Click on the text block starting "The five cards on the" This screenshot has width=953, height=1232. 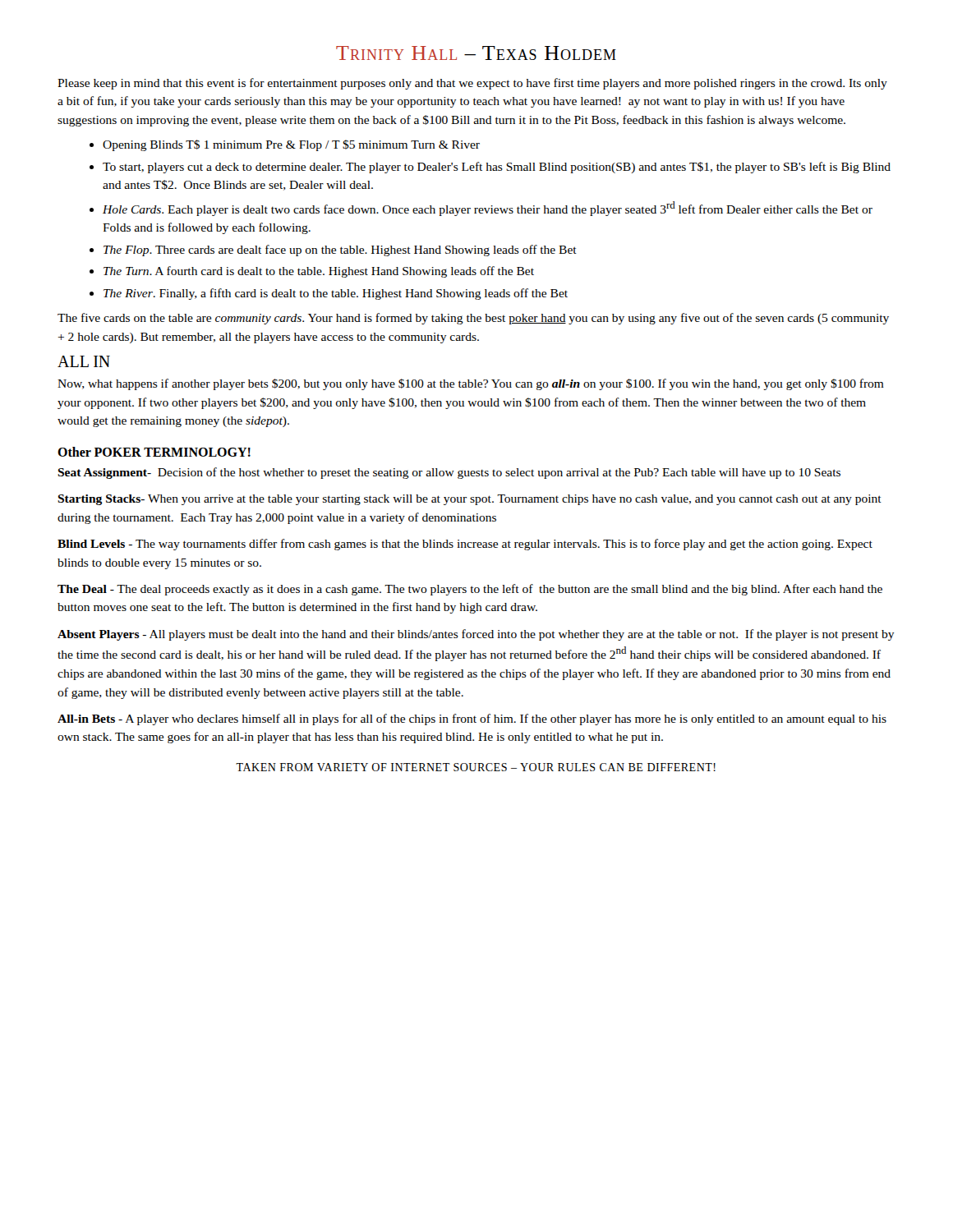473,327
